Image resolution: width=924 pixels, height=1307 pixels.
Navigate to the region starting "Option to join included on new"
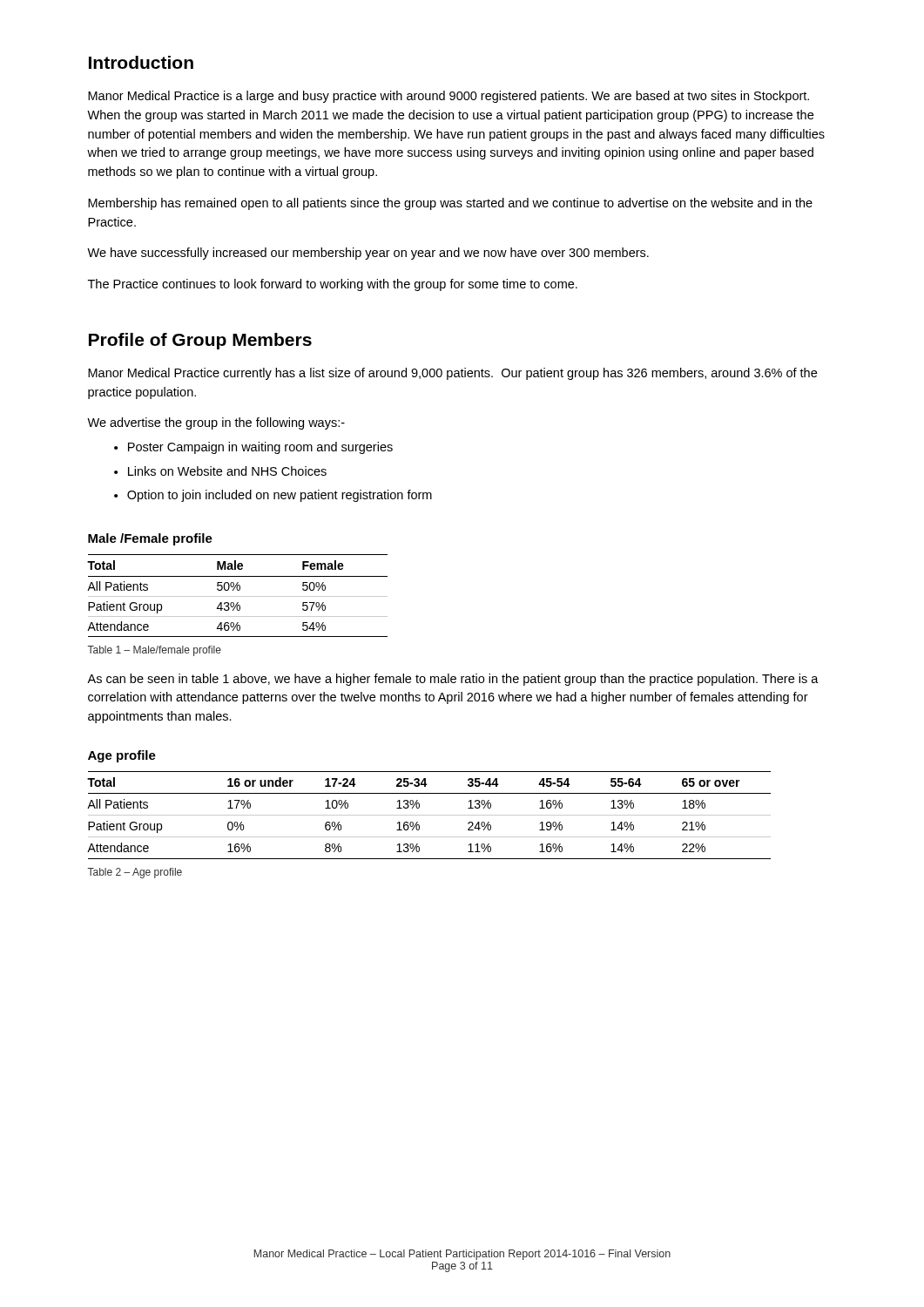point(280,495)
